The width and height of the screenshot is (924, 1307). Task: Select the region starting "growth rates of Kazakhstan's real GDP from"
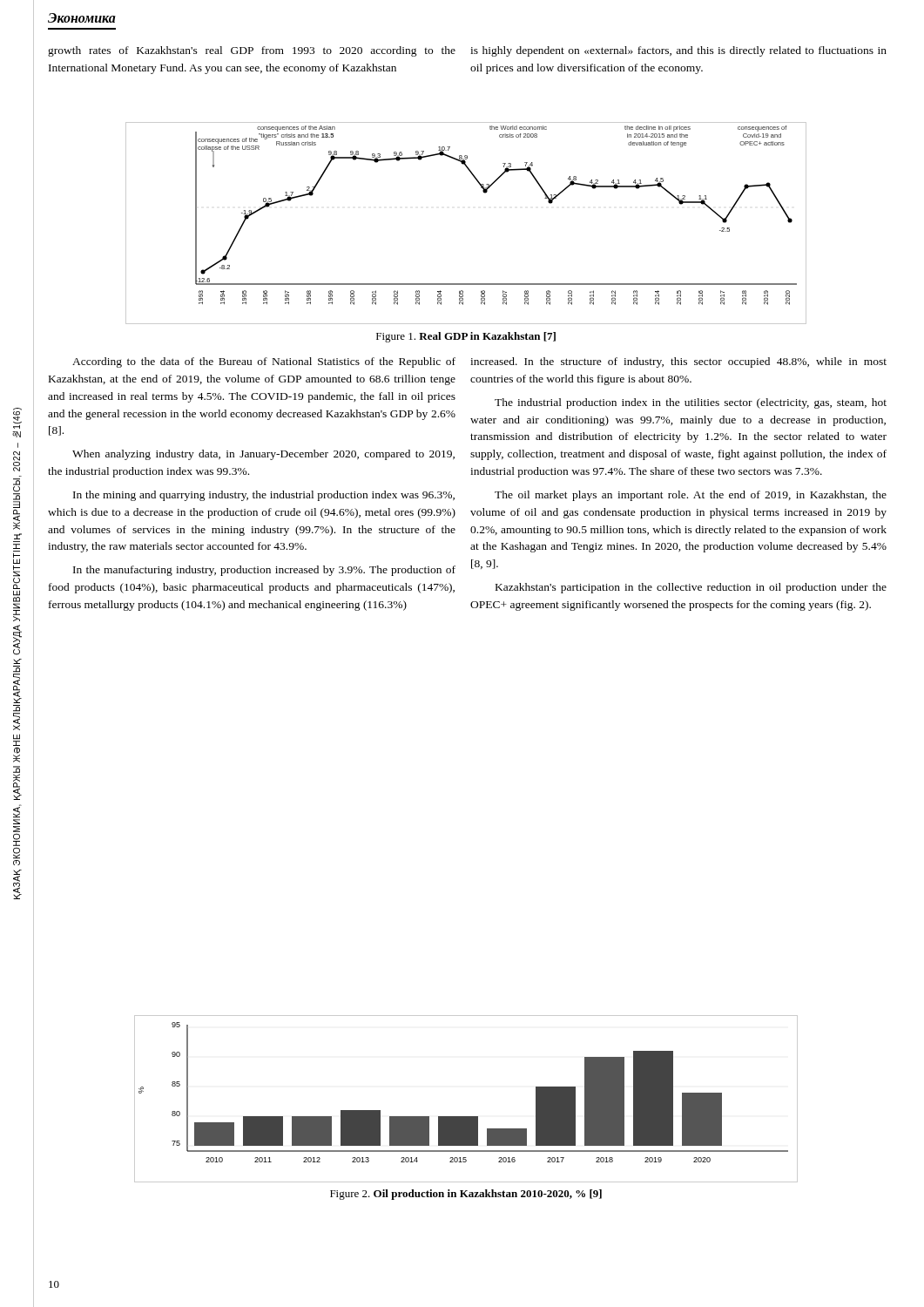click(252, 59)
